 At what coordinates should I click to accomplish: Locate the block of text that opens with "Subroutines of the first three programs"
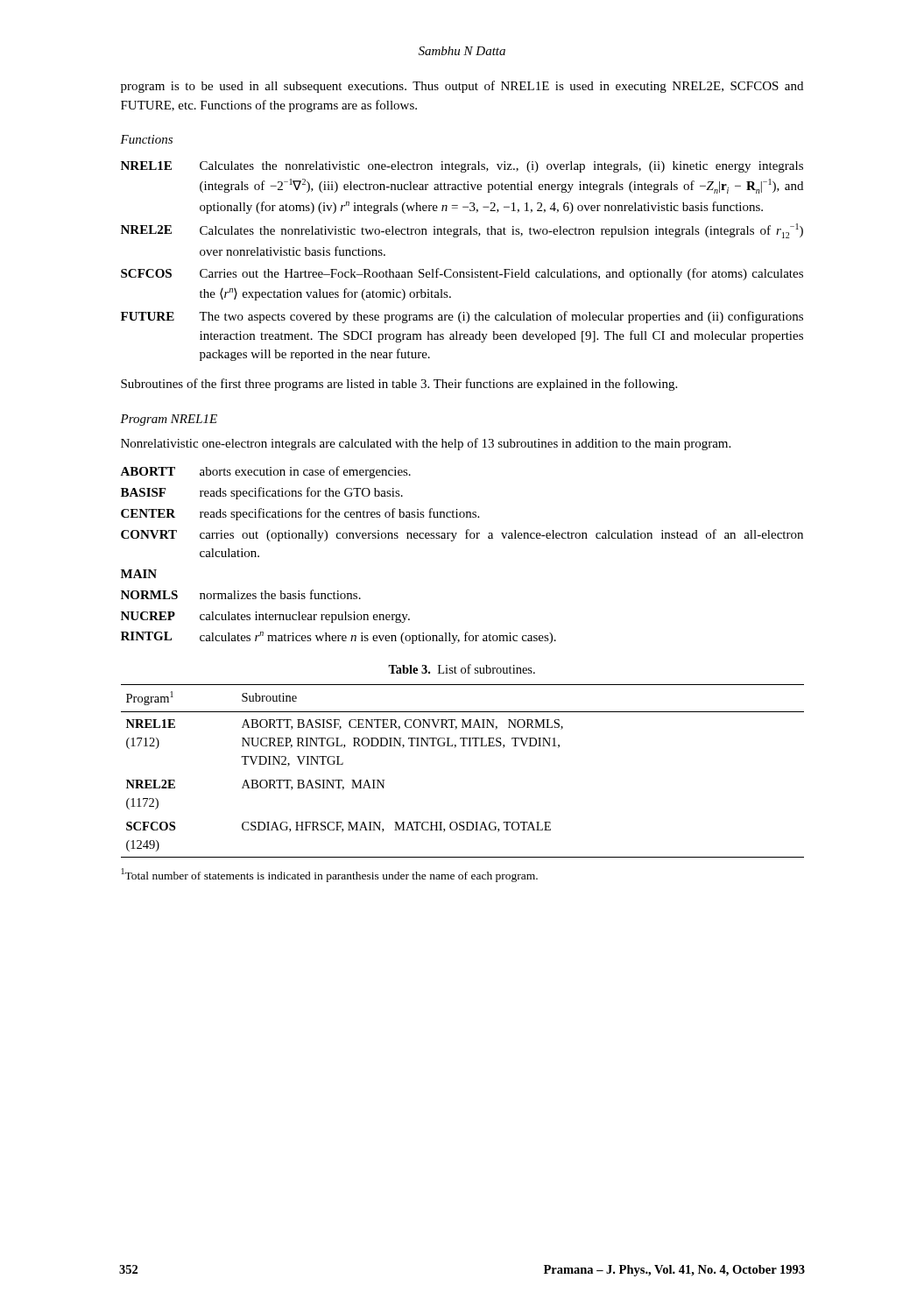[x=399, y=384]
